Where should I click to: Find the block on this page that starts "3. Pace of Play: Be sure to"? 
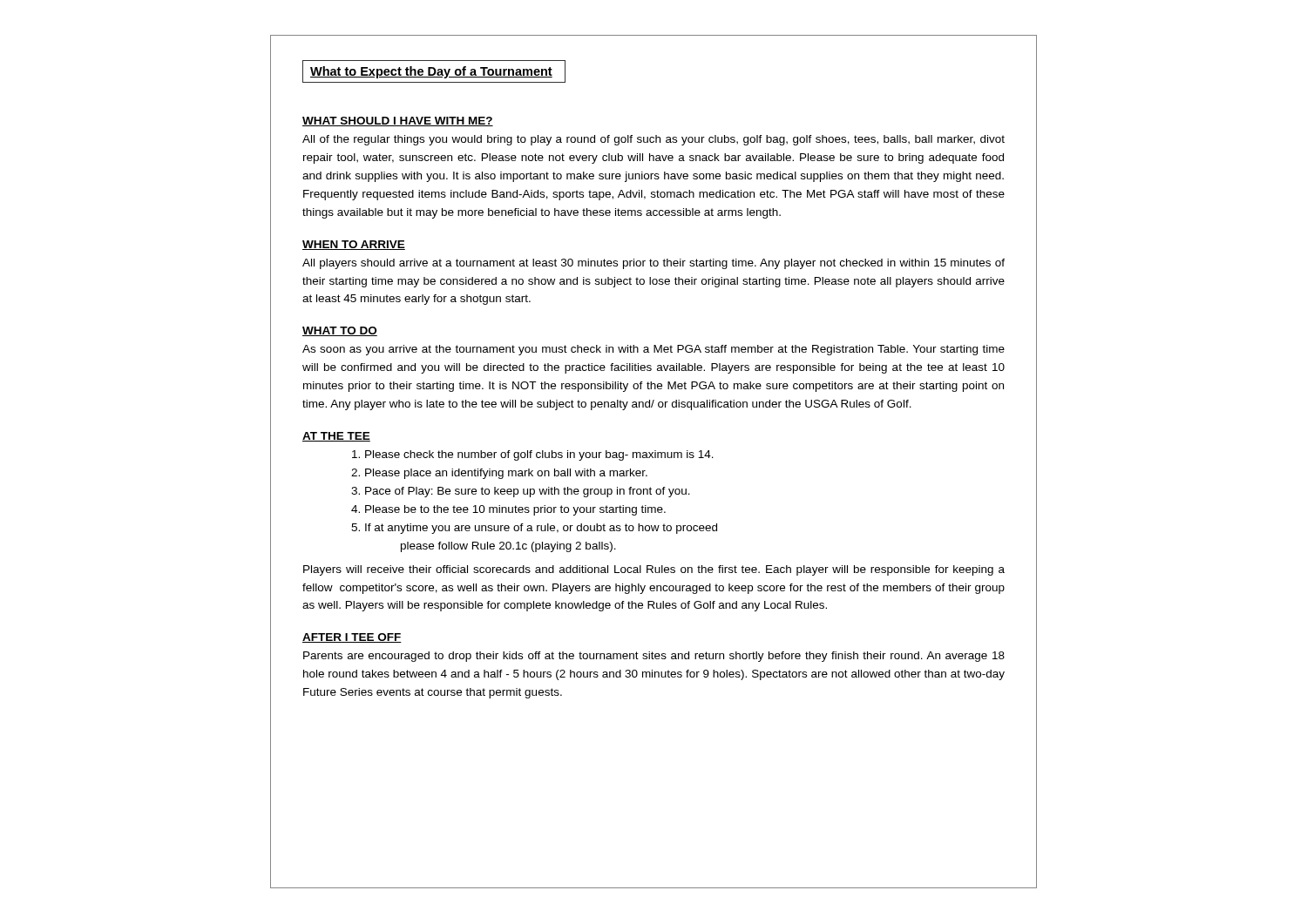[521, 491]
